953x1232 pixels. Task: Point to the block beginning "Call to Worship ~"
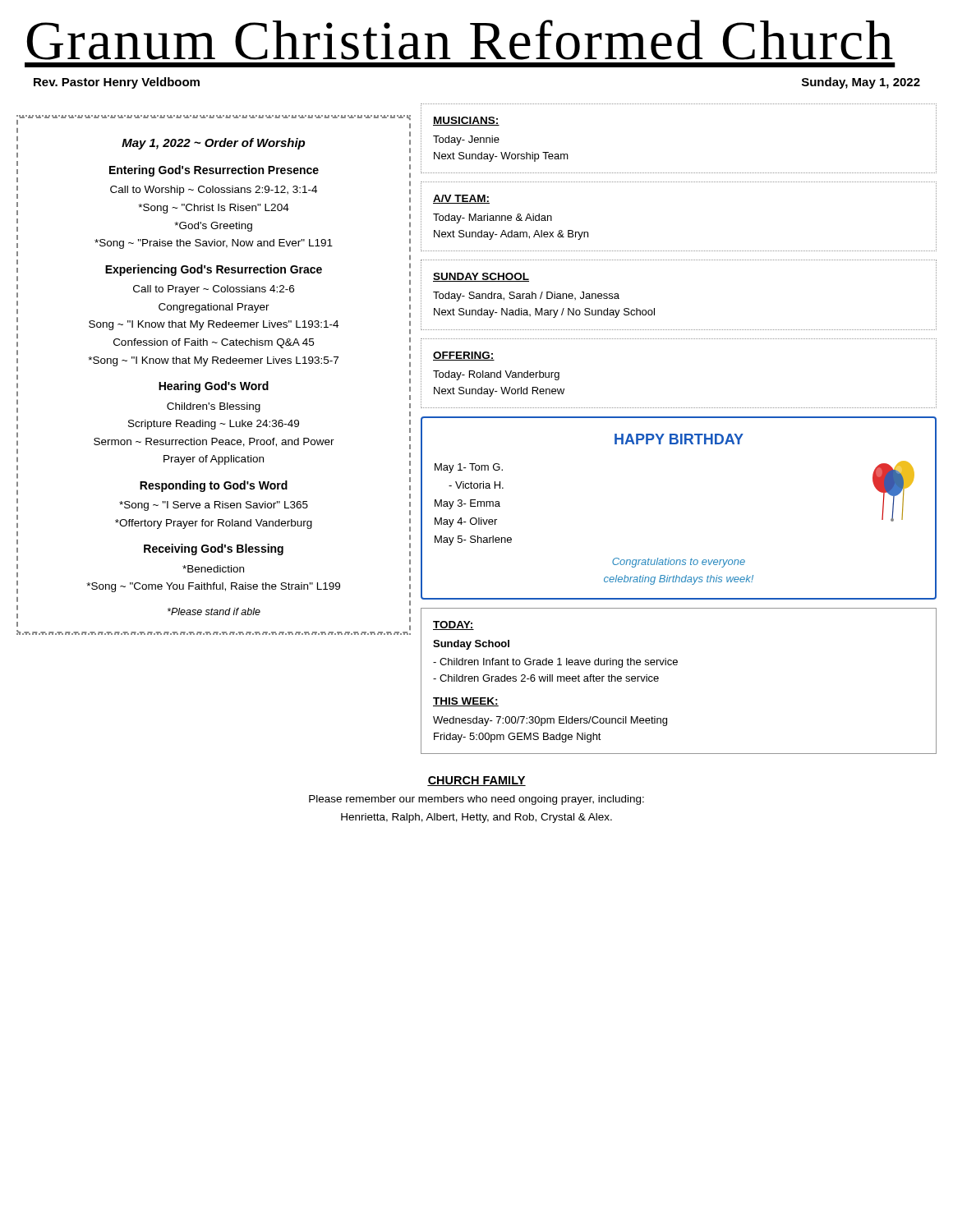214,216
